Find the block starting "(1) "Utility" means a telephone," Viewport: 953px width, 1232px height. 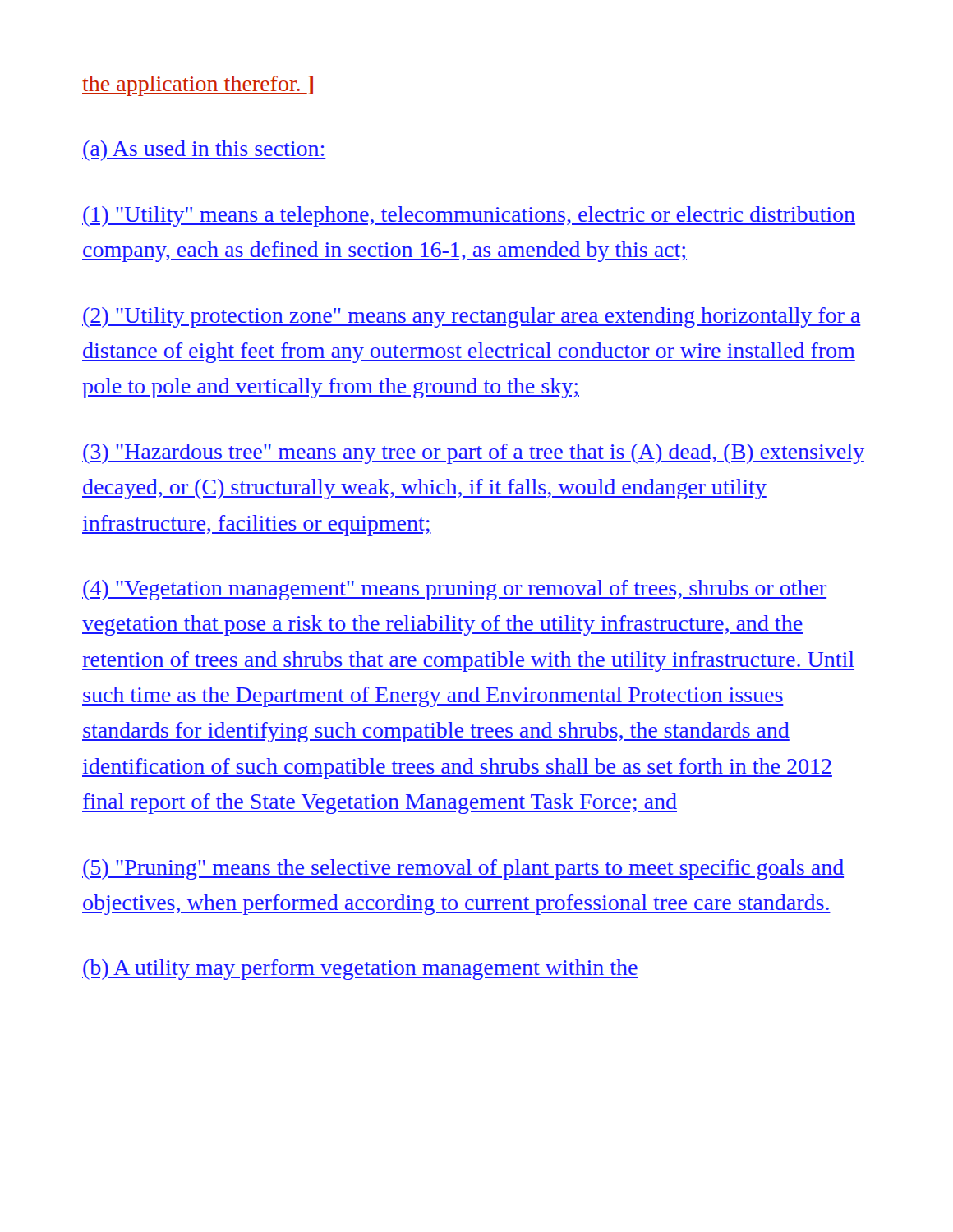[469, 232]
